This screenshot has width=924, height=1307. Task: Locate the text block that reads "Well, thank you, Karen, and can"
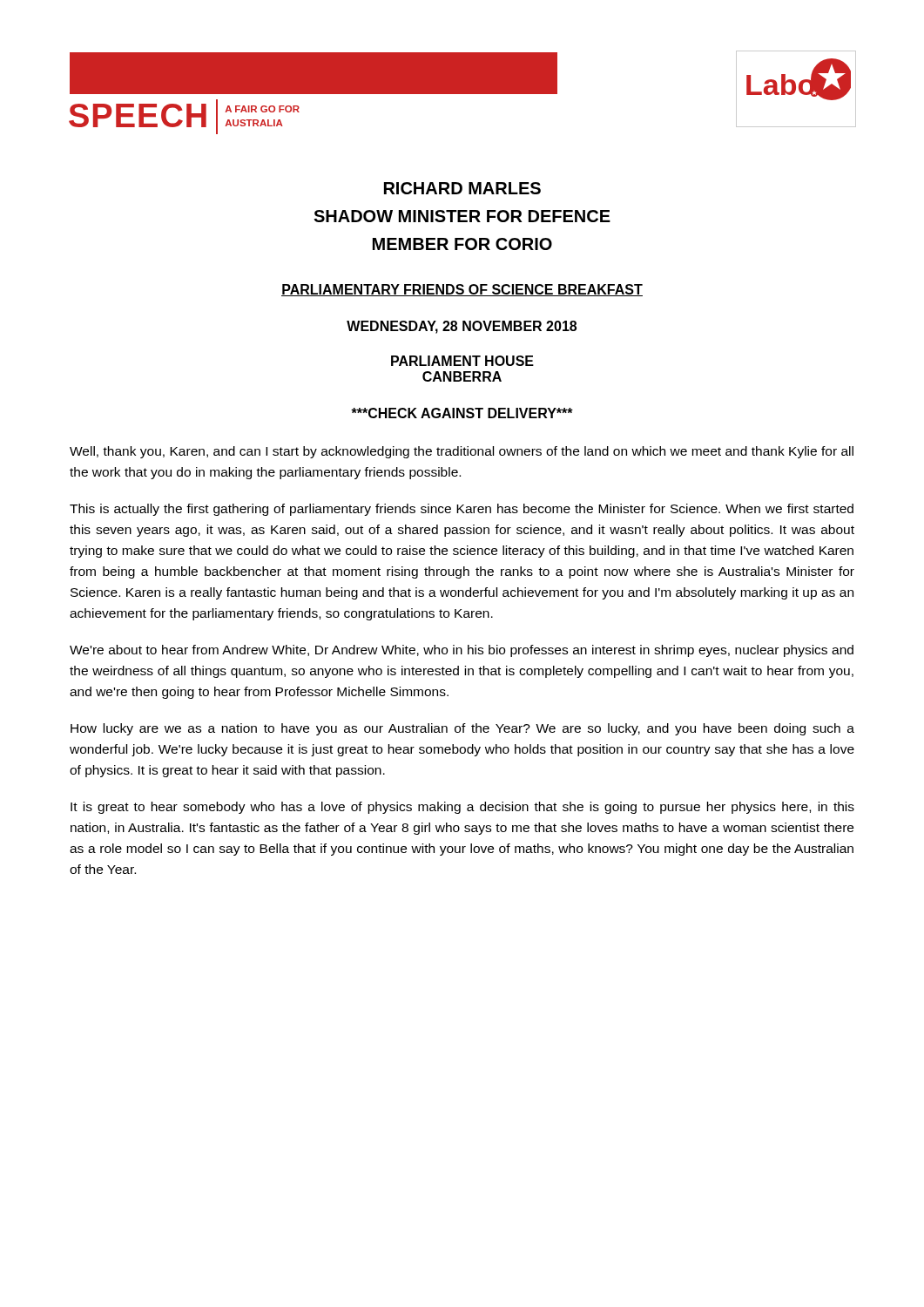click(x=462, y=461)
